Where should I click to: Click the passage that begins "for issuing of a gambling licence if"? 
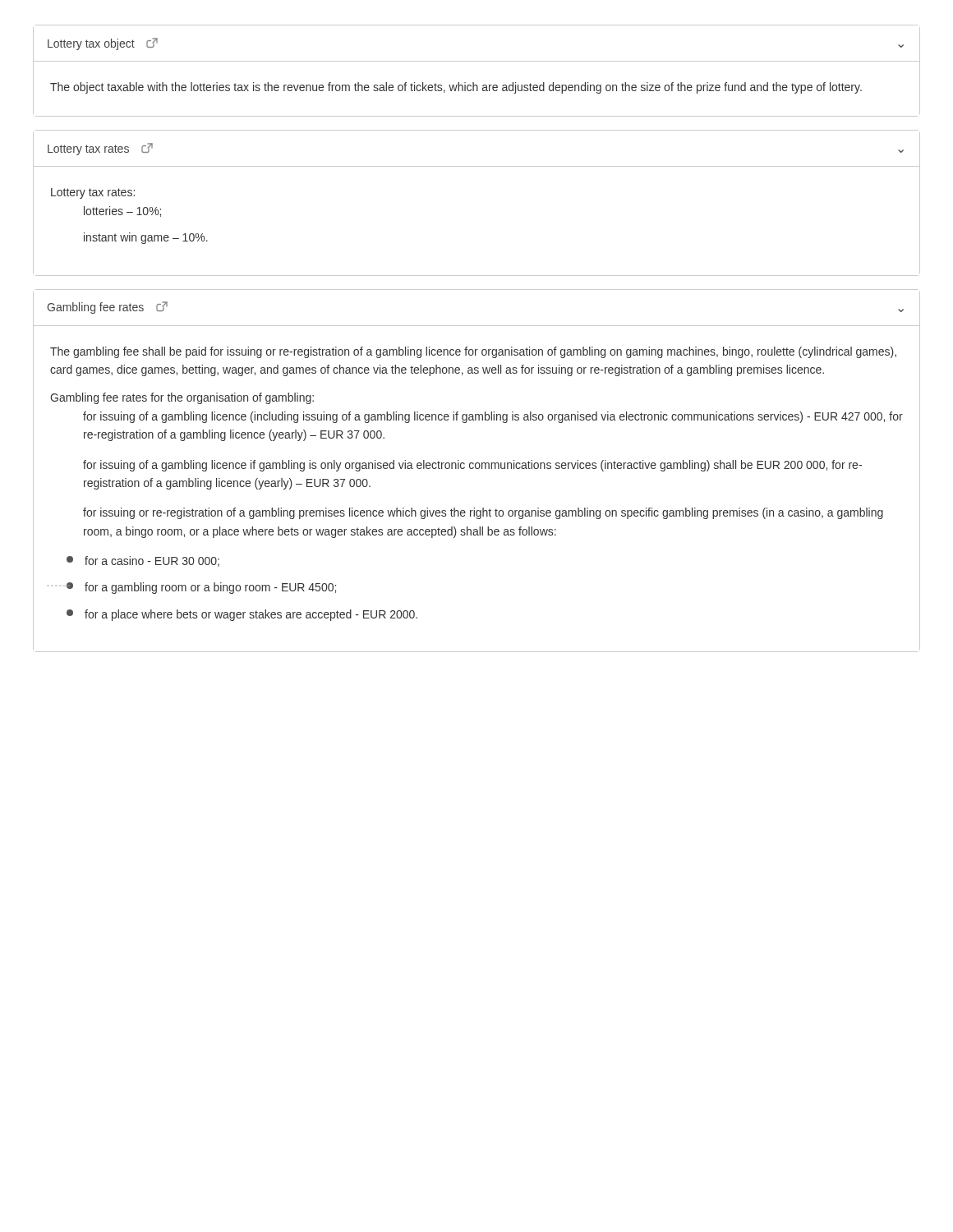tap(473, 474)
